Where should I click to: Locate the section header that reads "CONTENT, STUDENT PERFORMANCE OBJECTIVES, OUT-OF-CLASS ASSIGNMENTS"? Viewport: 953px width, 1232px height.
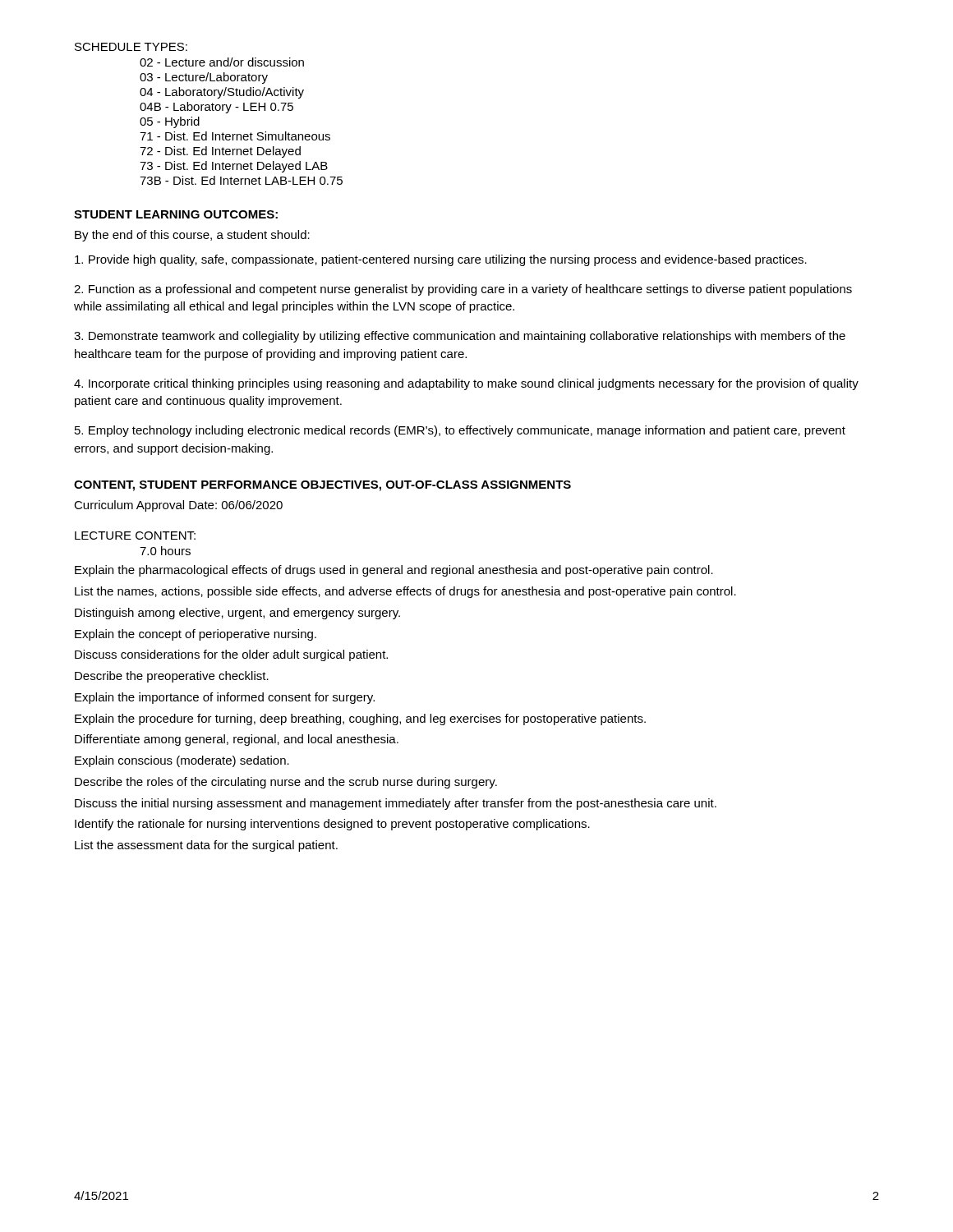pos(323,484)
